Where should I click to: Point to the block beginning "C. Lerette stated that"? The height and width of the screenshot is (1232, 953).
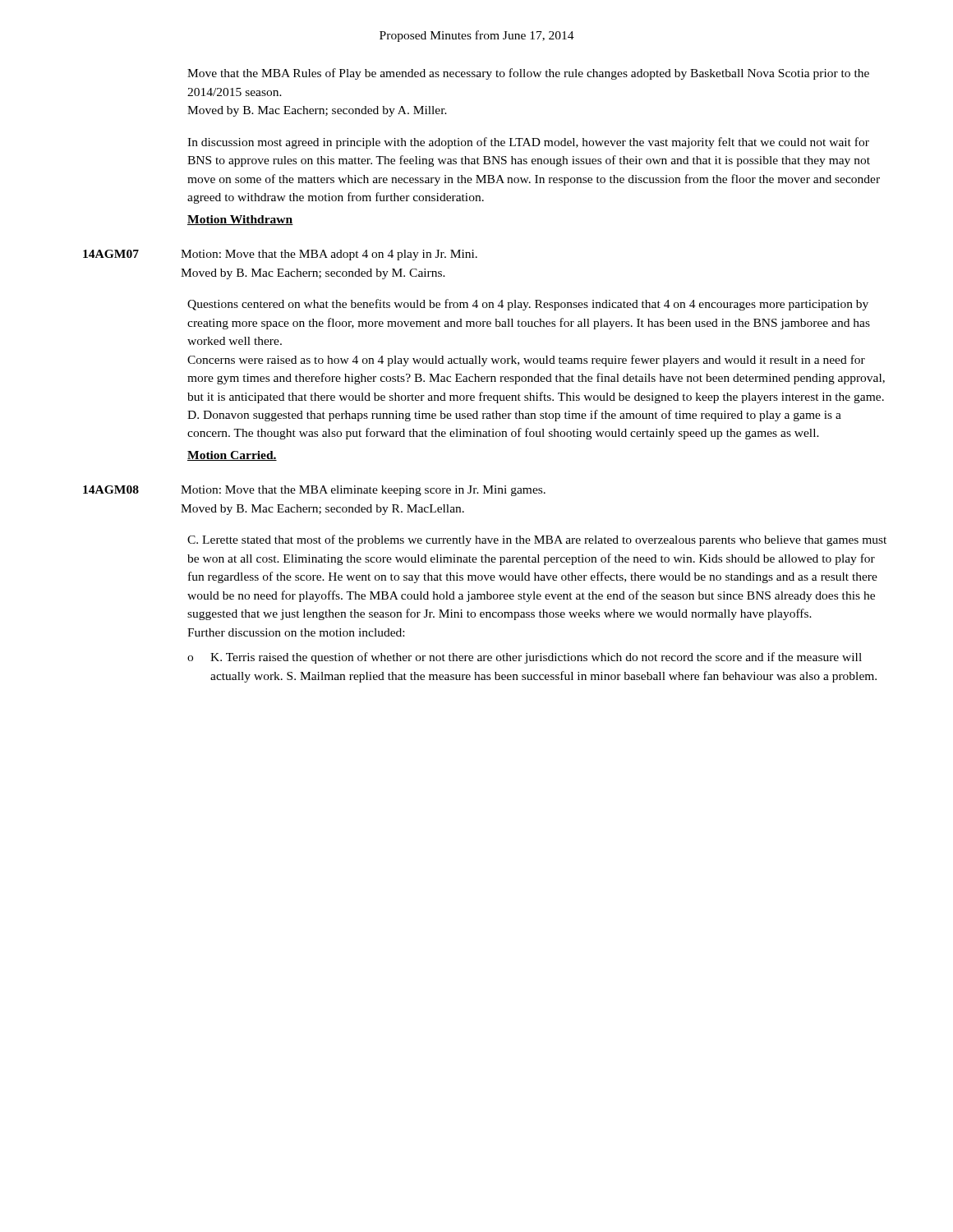point(537,586)
